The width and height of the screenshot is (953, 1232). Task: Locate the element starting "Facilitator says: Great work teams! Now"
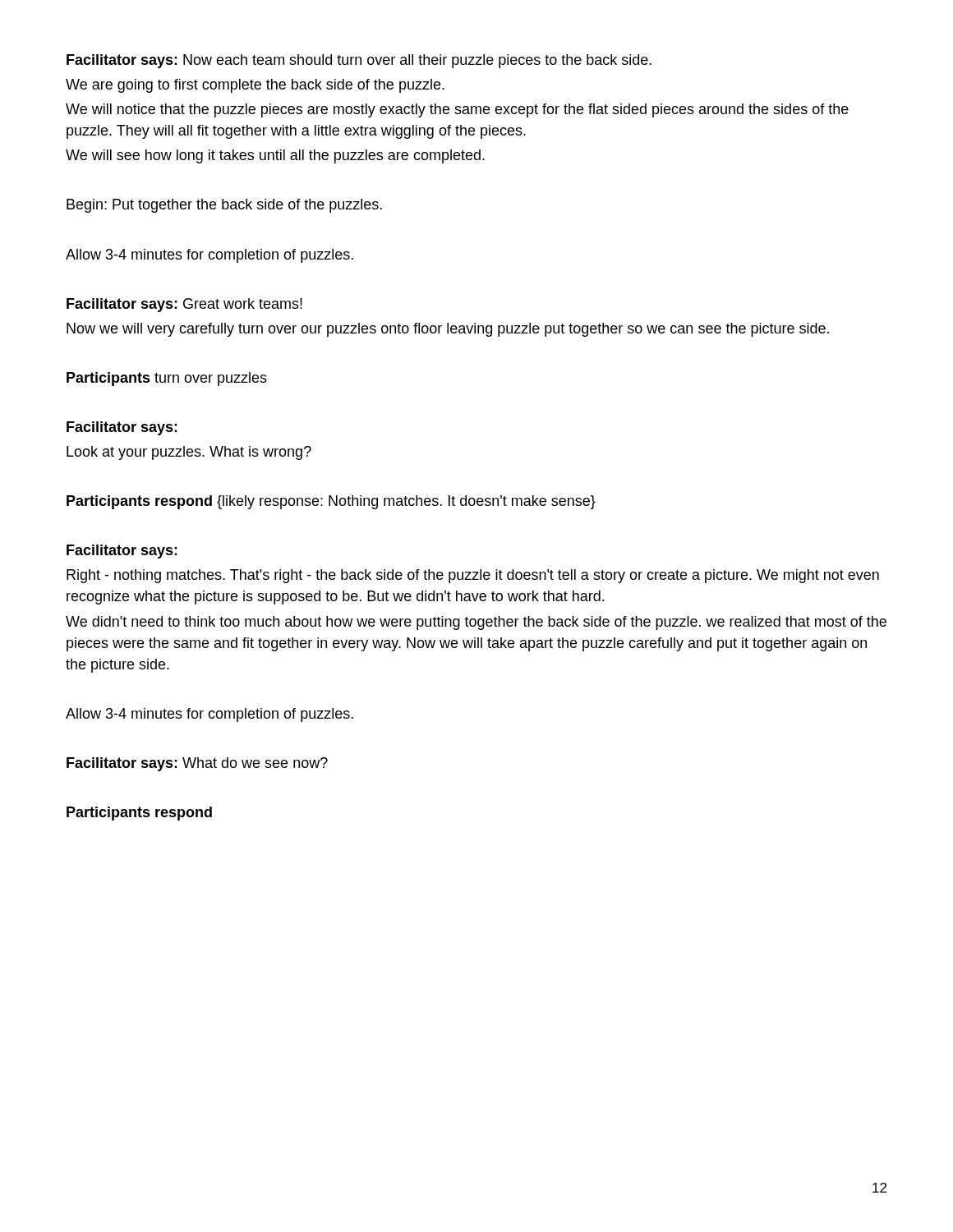pos(476,316)
